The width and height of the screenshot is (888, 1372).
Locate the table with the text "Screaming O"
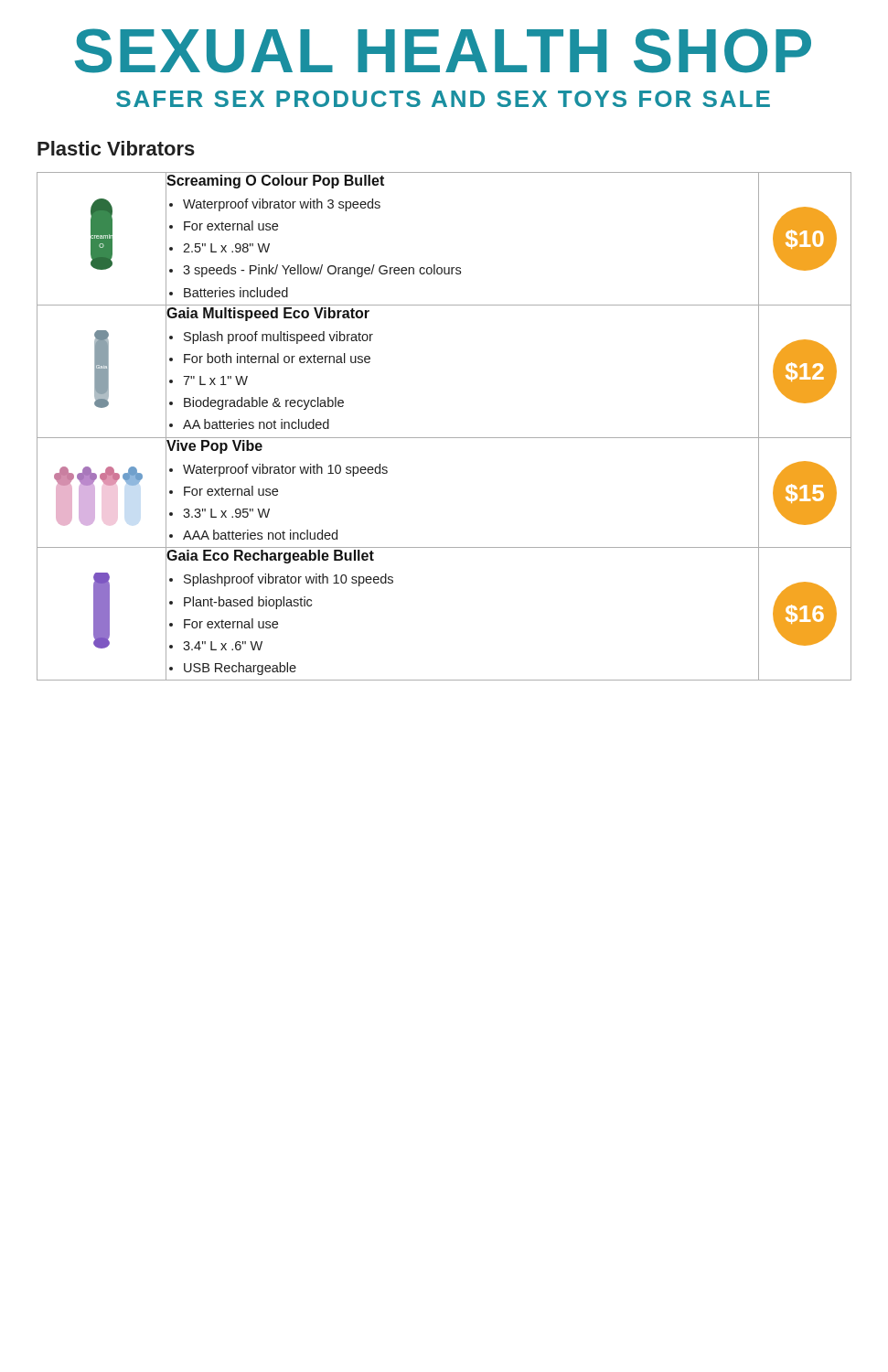[444, 424]
